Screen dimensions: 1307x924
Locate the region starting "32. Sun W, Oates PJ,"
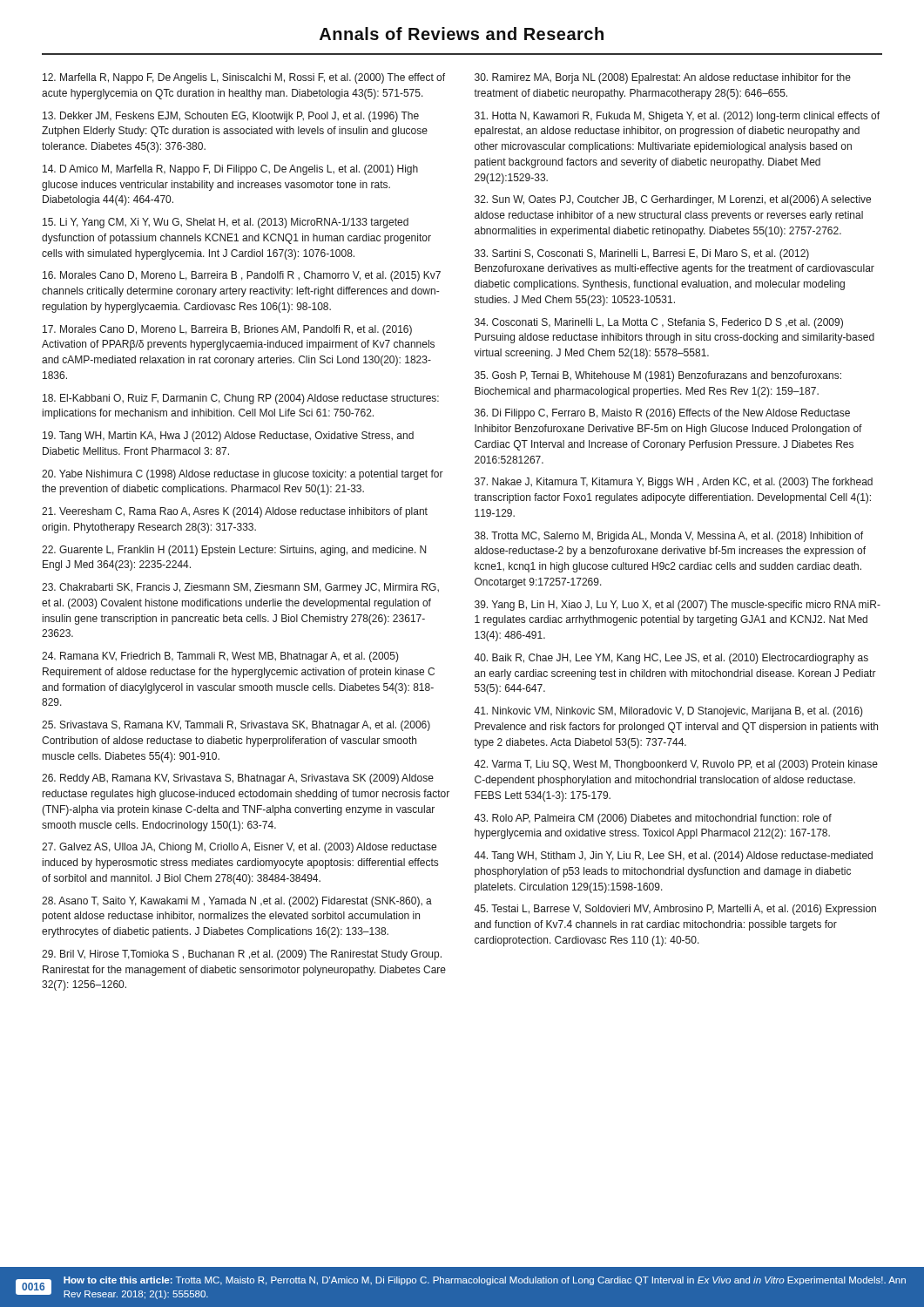[673, 215]
